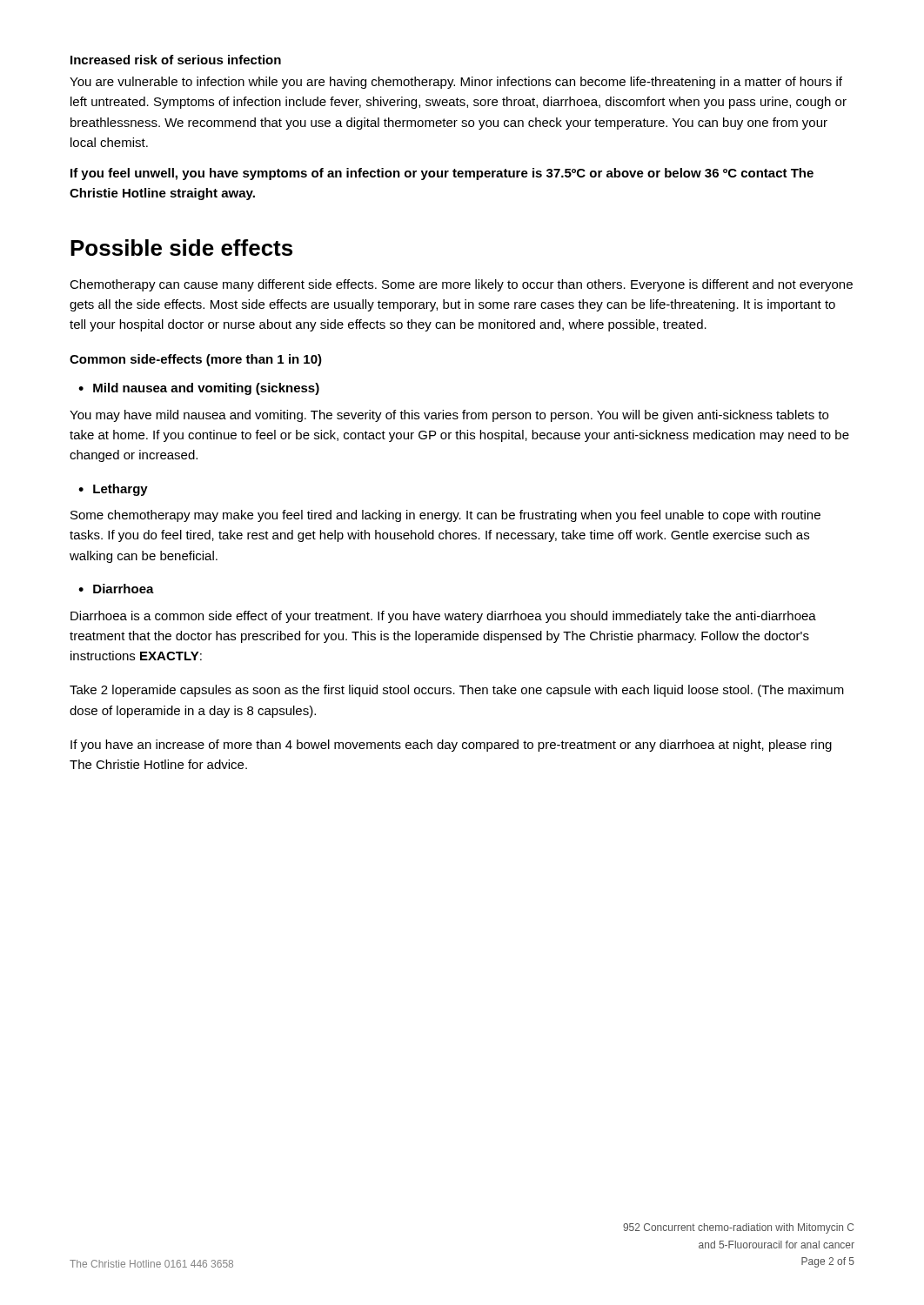Locate the text starting "• Mild nausea"
Image resolution: width=924 pixels, height=1305 pixels.
(x=199, y=390)
